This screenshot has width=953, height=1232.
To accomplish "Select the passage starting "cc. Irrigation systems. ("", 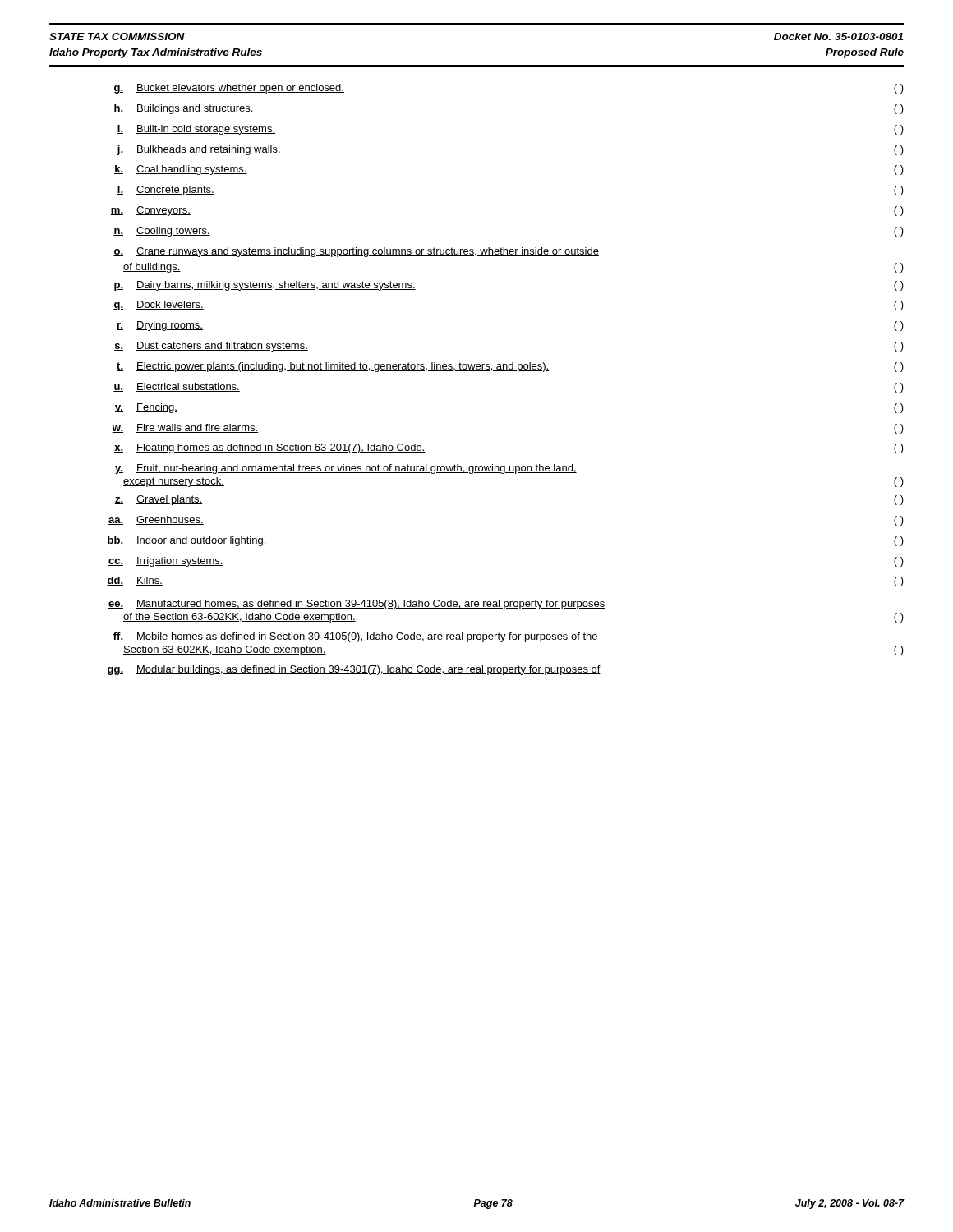I will pyautogui.click(x=189, y=562).
